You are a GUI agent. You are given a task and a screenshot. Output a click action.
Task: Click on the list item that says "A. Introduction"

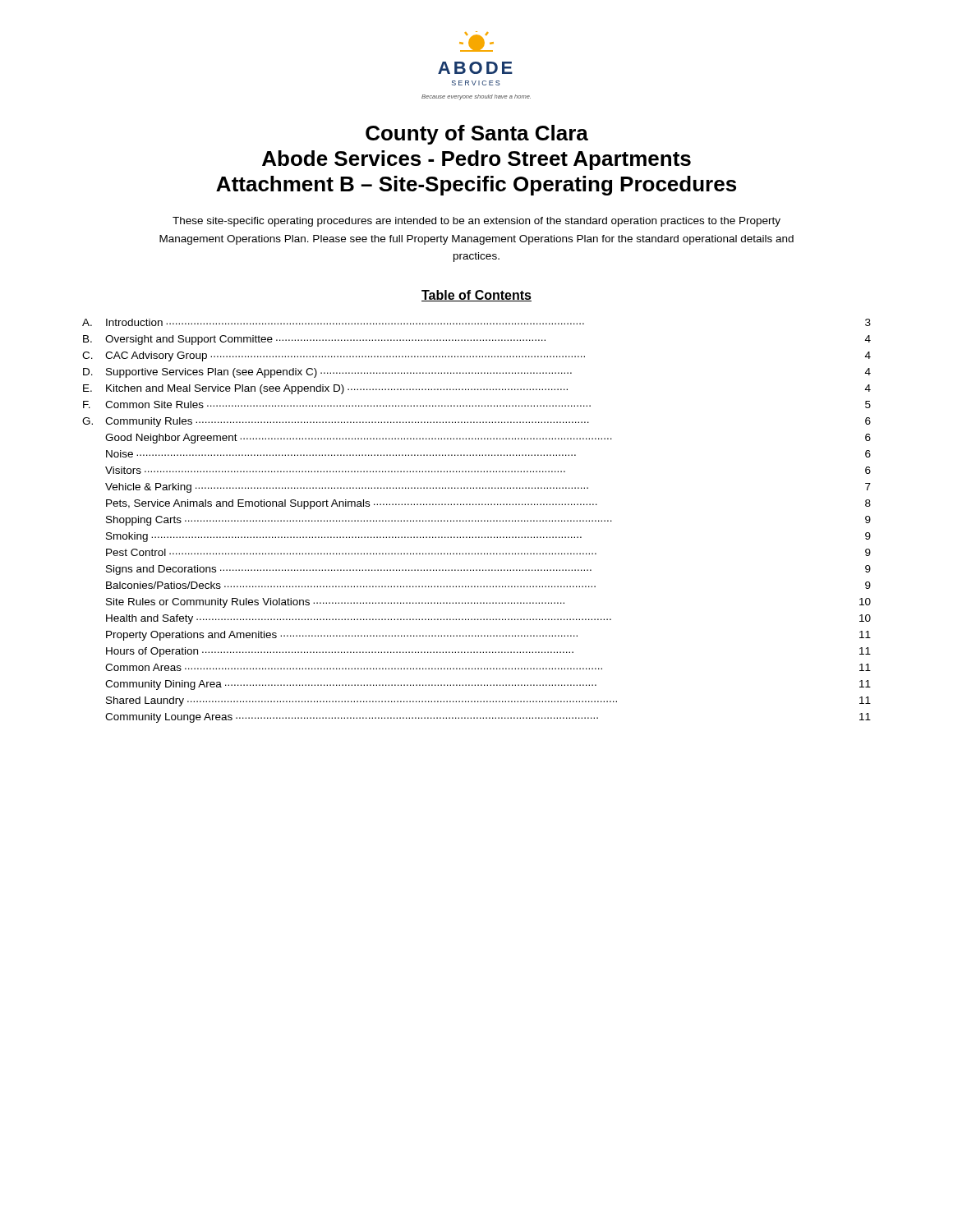[476, 322]
